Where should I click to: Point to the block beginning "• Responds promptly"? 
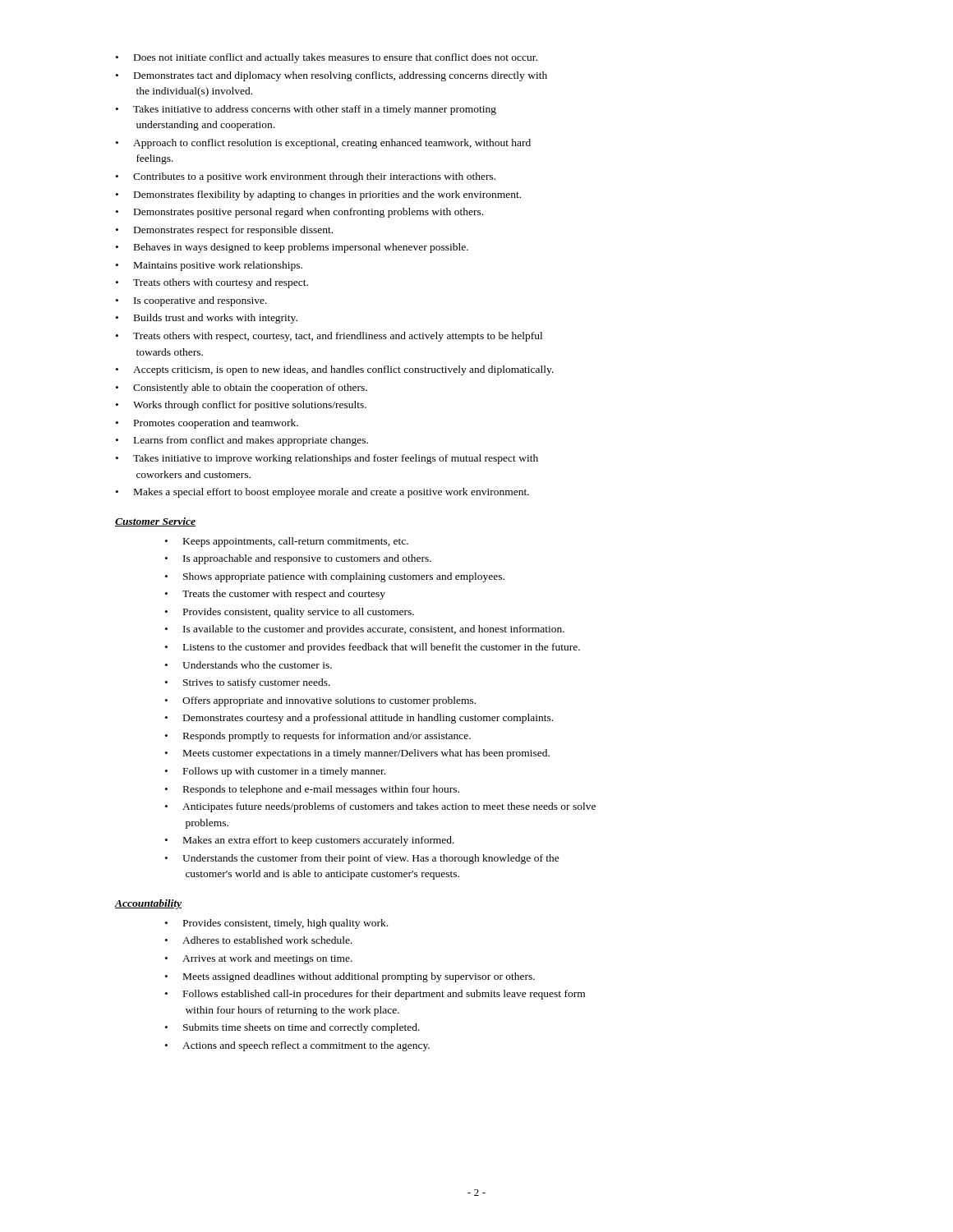pyautogui.click(x=318, y=737)
